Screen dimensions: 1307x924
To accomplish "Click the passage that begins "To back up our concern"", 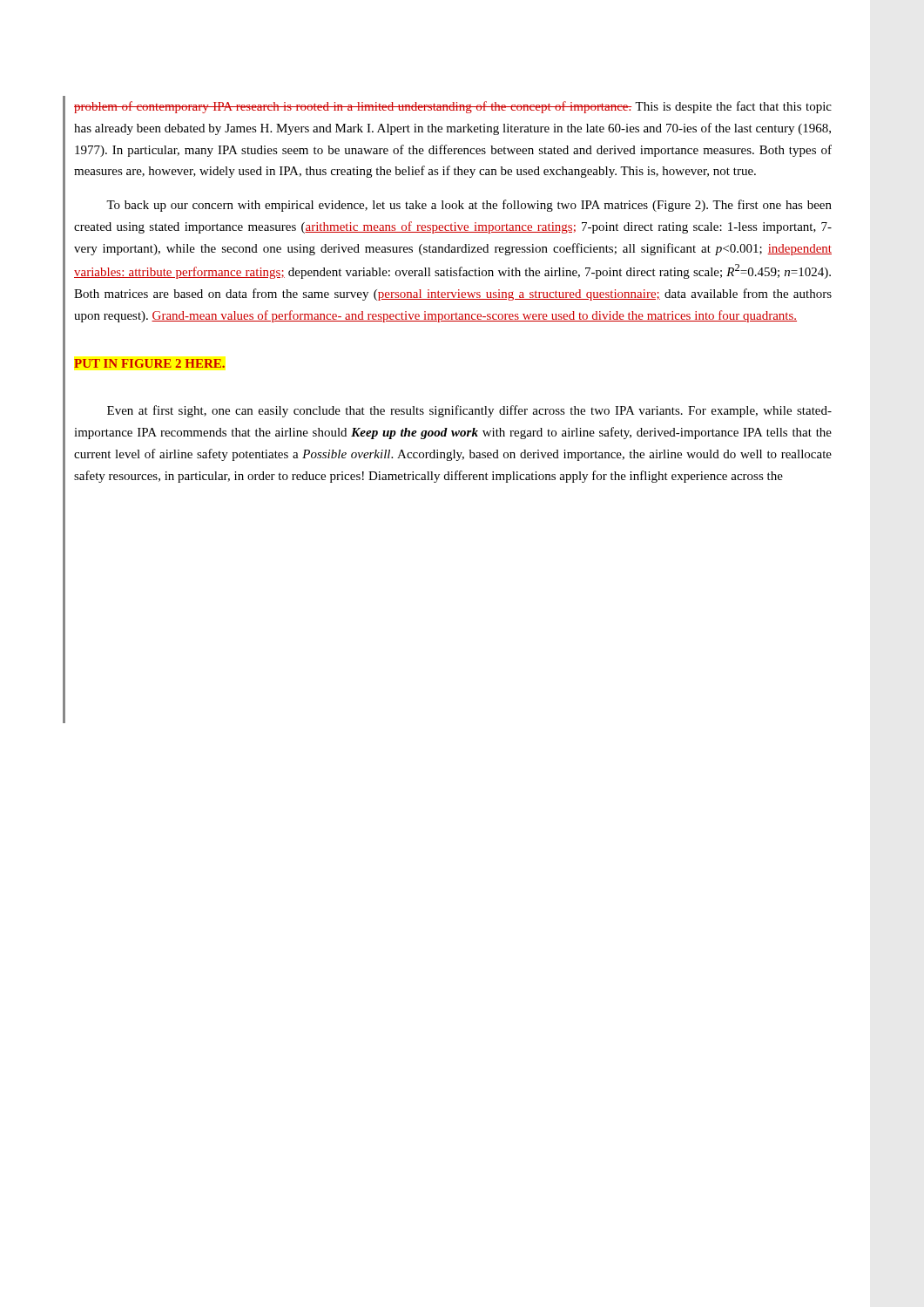I will coord(453,260).
